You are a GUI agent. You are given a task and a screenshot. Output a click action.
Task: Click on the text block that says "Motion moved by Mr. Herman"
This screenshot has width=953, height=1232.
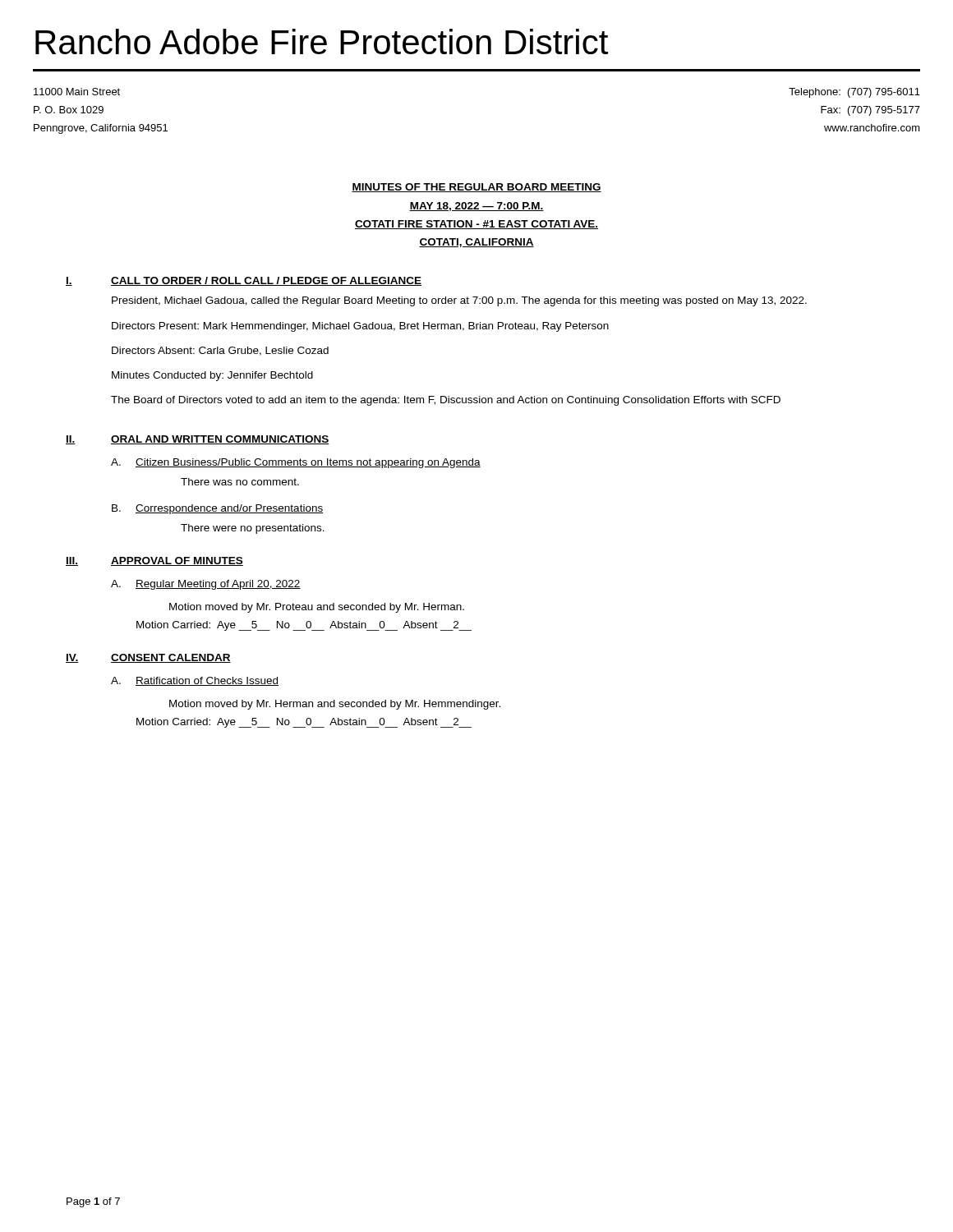pos(335,705)
